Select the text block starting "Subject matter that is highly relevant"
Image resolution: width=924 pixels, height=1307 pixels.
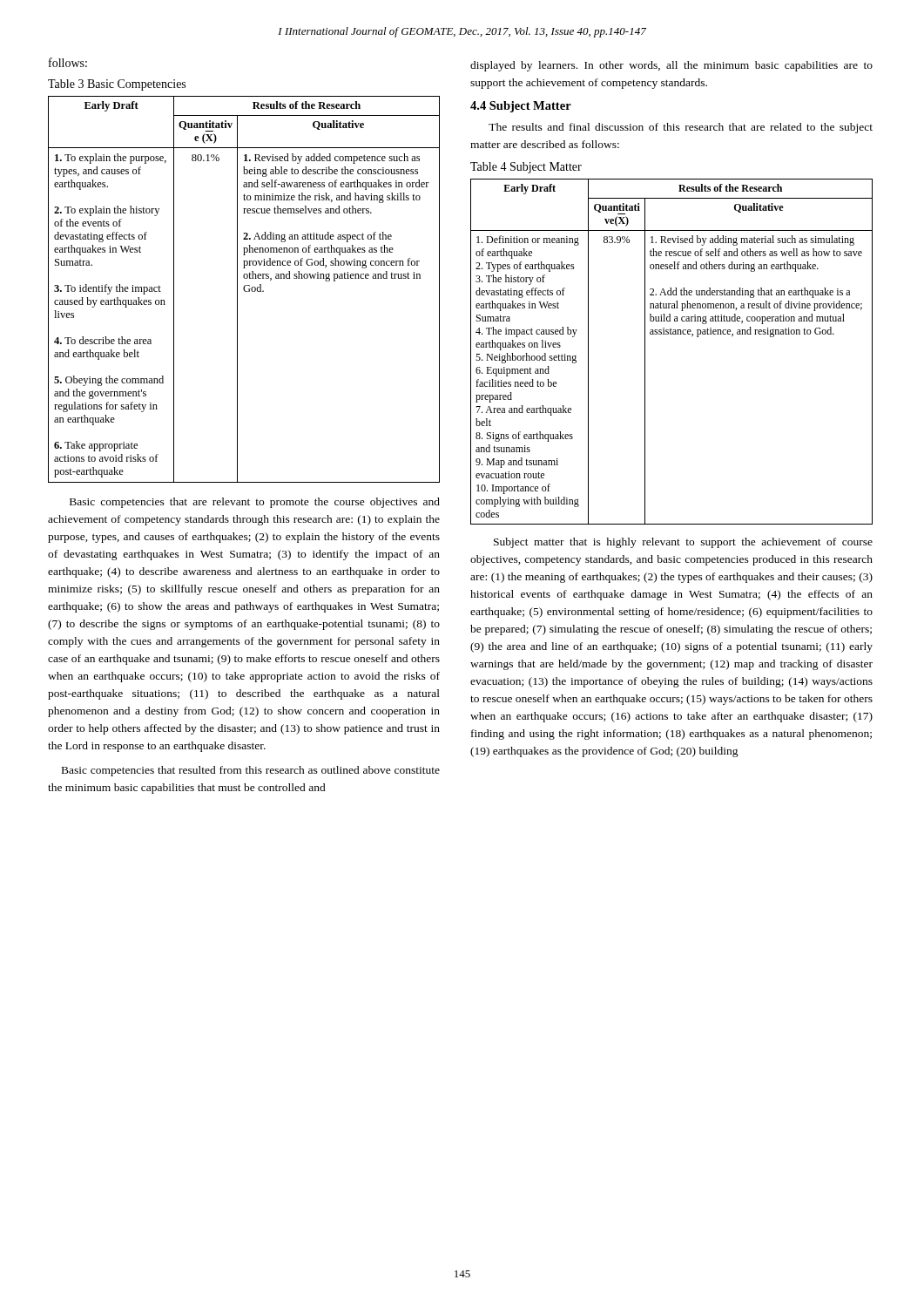click(x=671, y=646)
